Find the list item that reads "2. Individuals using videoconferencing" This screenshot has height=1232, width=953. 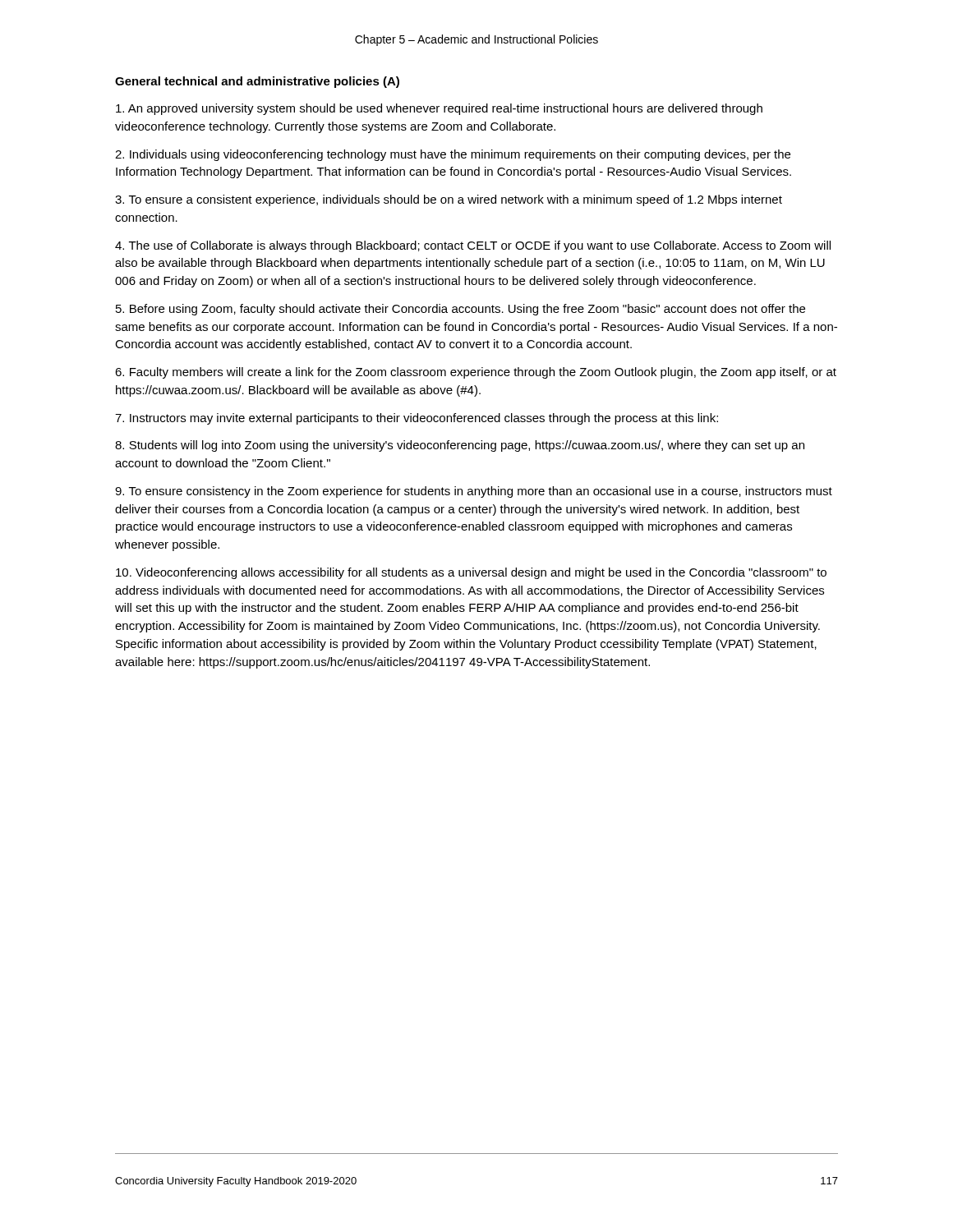click(454, 163)
